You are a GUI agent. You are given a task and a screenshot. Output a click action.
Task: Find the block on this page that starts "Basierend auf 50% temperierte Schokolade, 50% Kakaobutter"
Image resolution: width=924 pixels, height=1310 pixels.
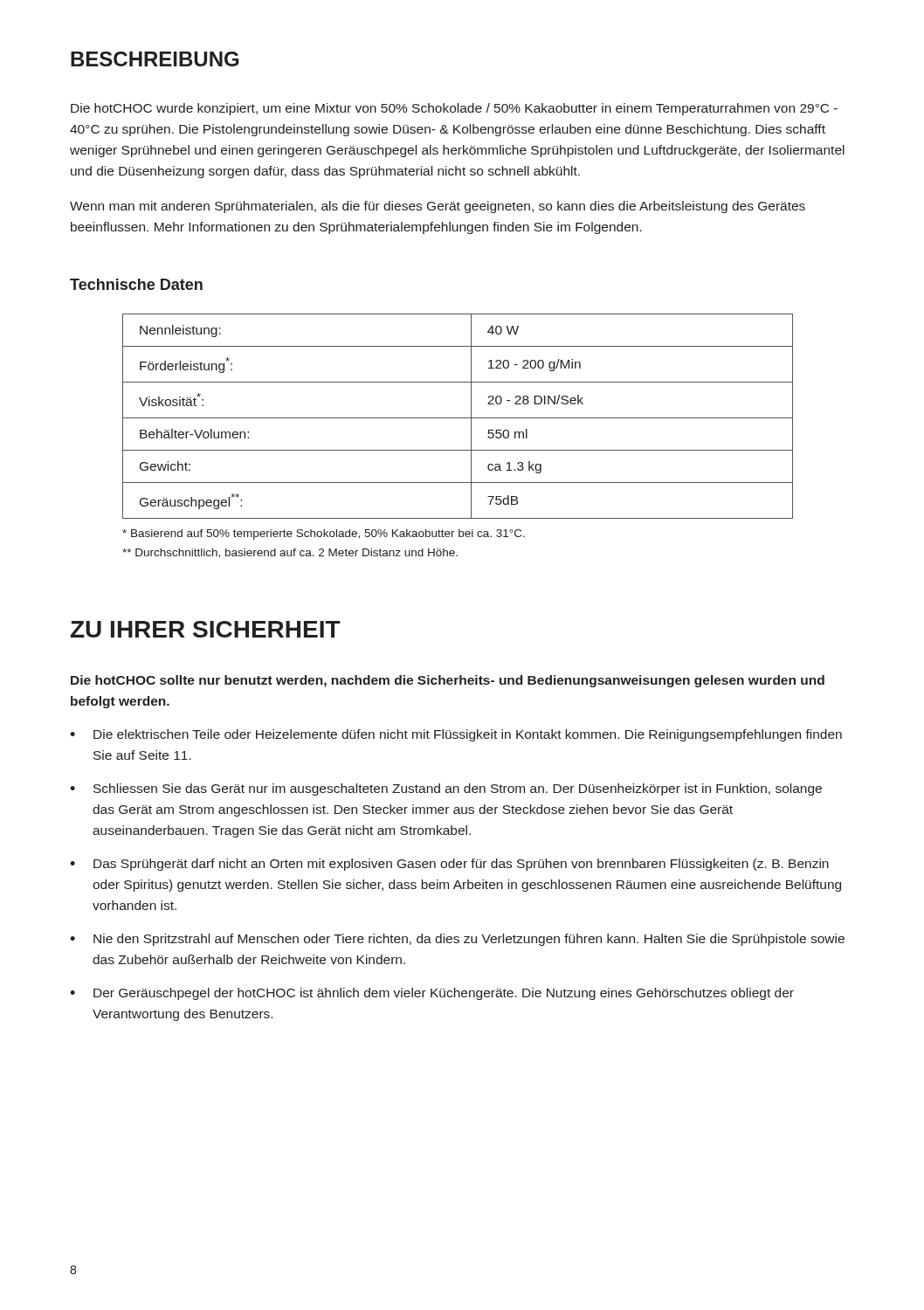[484, 543]
